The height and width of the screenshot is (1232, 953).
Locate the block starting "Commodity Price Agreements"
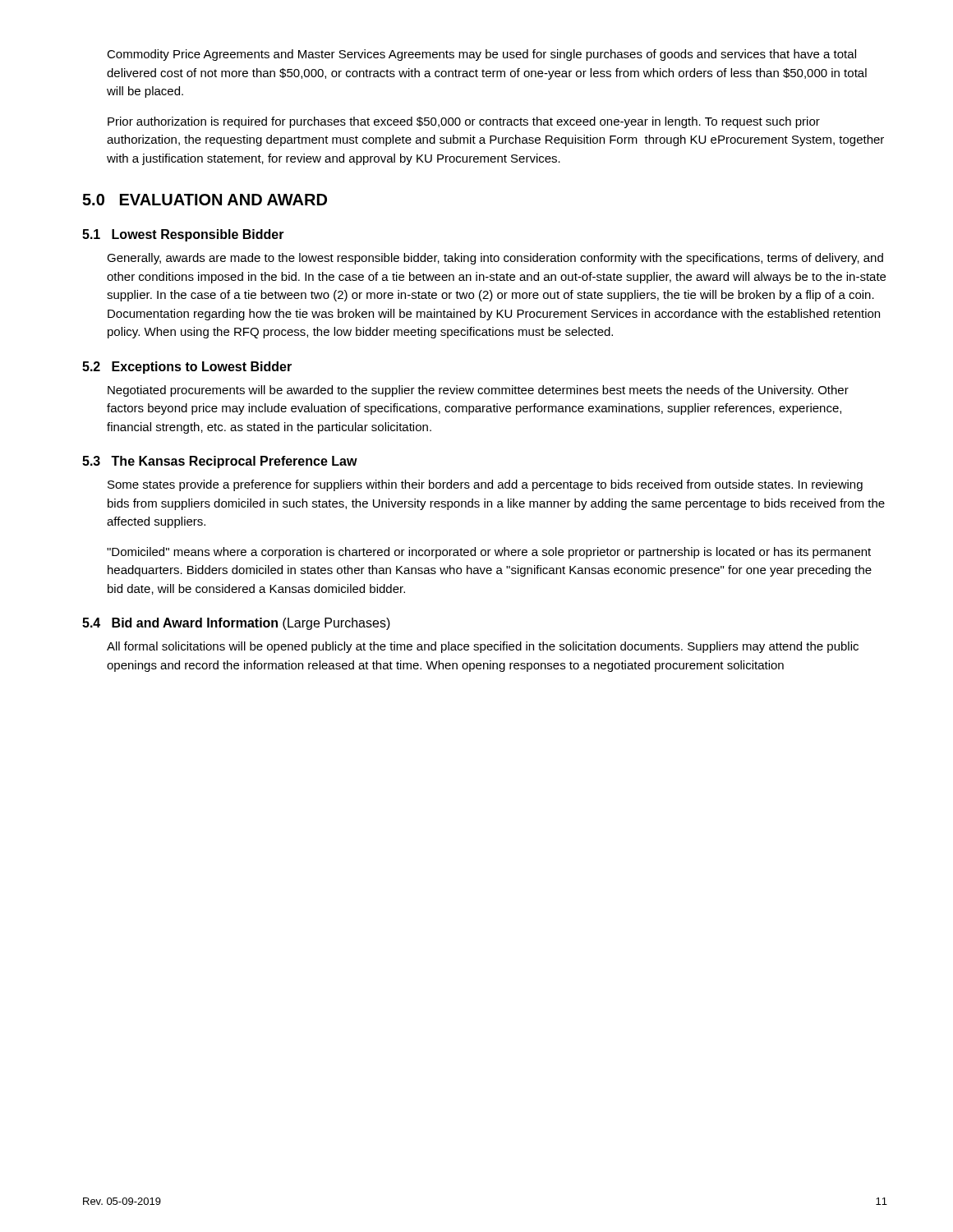497,73
